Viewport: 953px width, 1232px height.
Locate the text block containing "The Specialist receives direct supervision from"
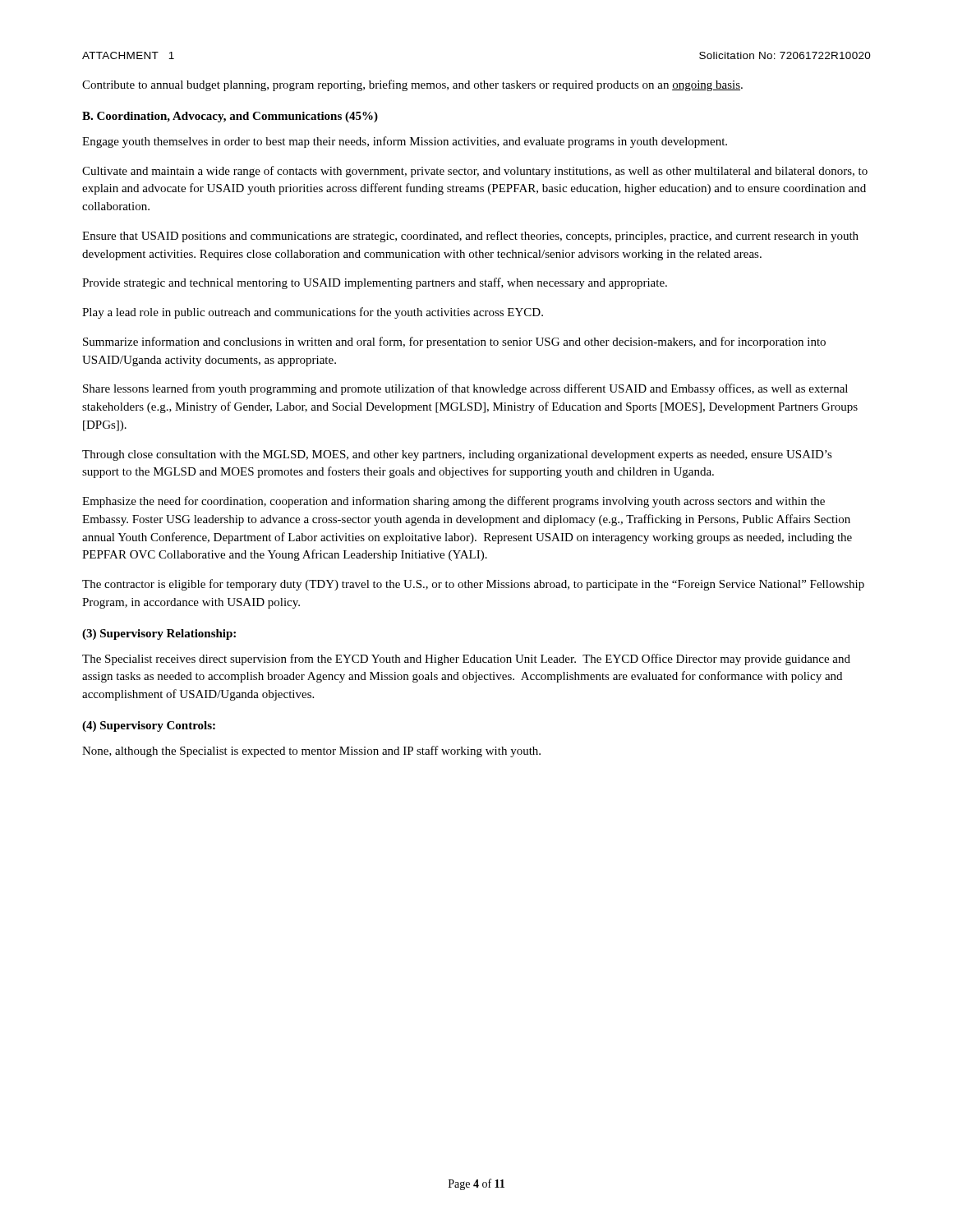[x=466, y=676]
